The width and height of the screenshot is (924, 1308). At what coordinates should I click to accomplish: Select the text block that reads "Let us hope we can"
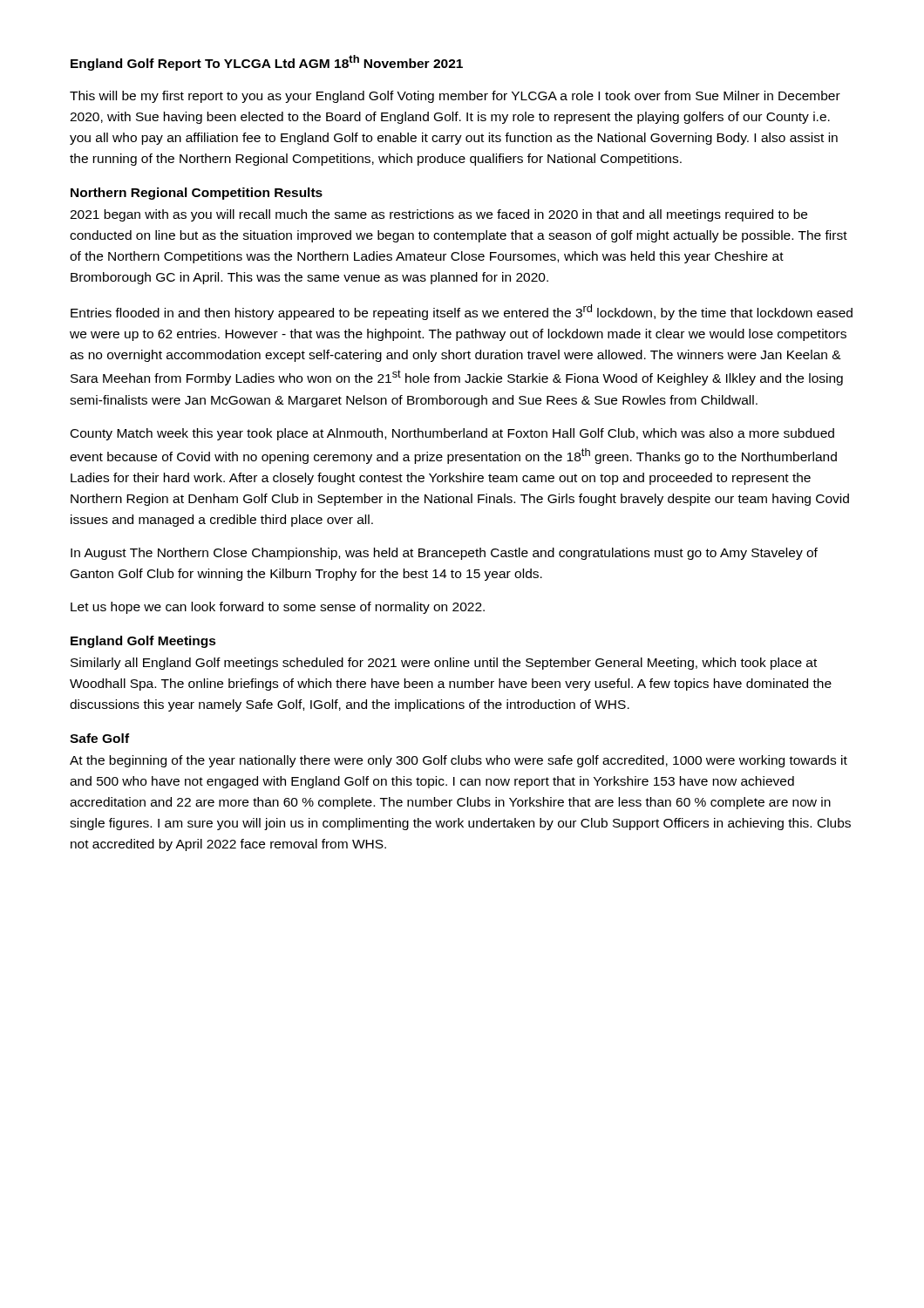[x=278, y=606]
